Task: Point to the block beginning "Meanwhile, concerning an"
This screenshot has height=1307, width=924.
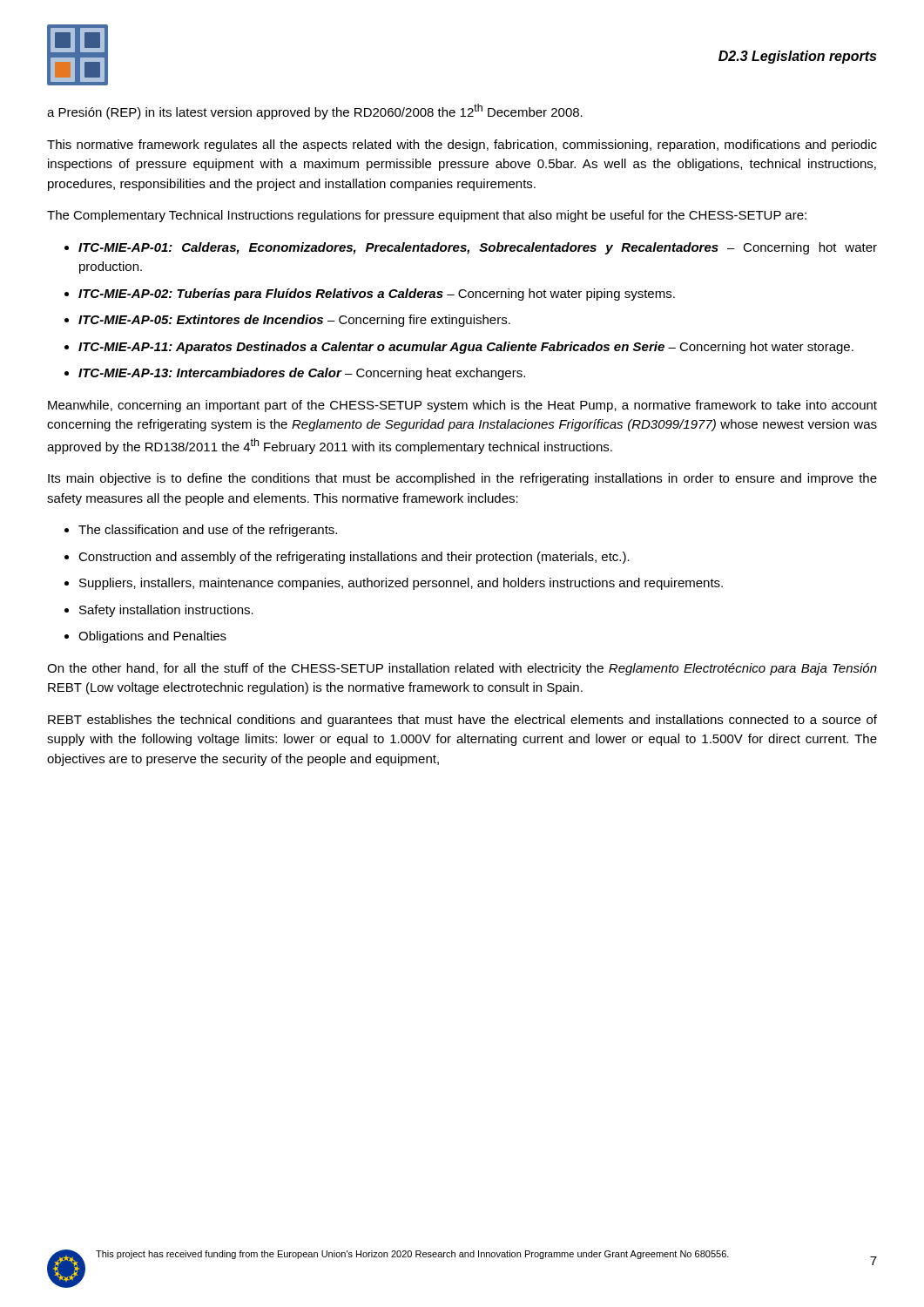Action: click(x=462, y=426)
